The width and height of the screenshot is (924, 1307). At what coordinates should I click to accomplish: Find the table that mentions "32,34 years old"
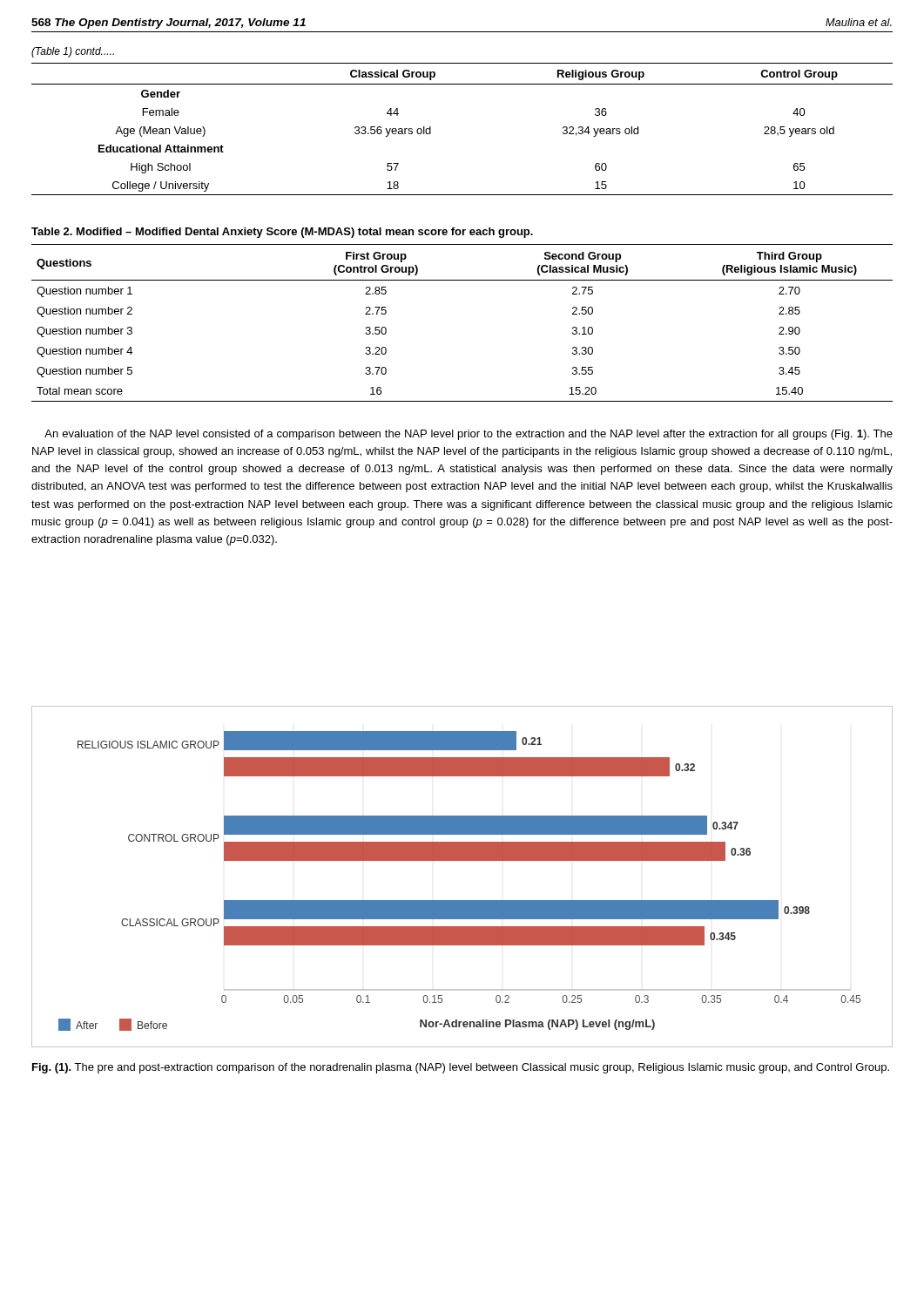tap(462, 129)
